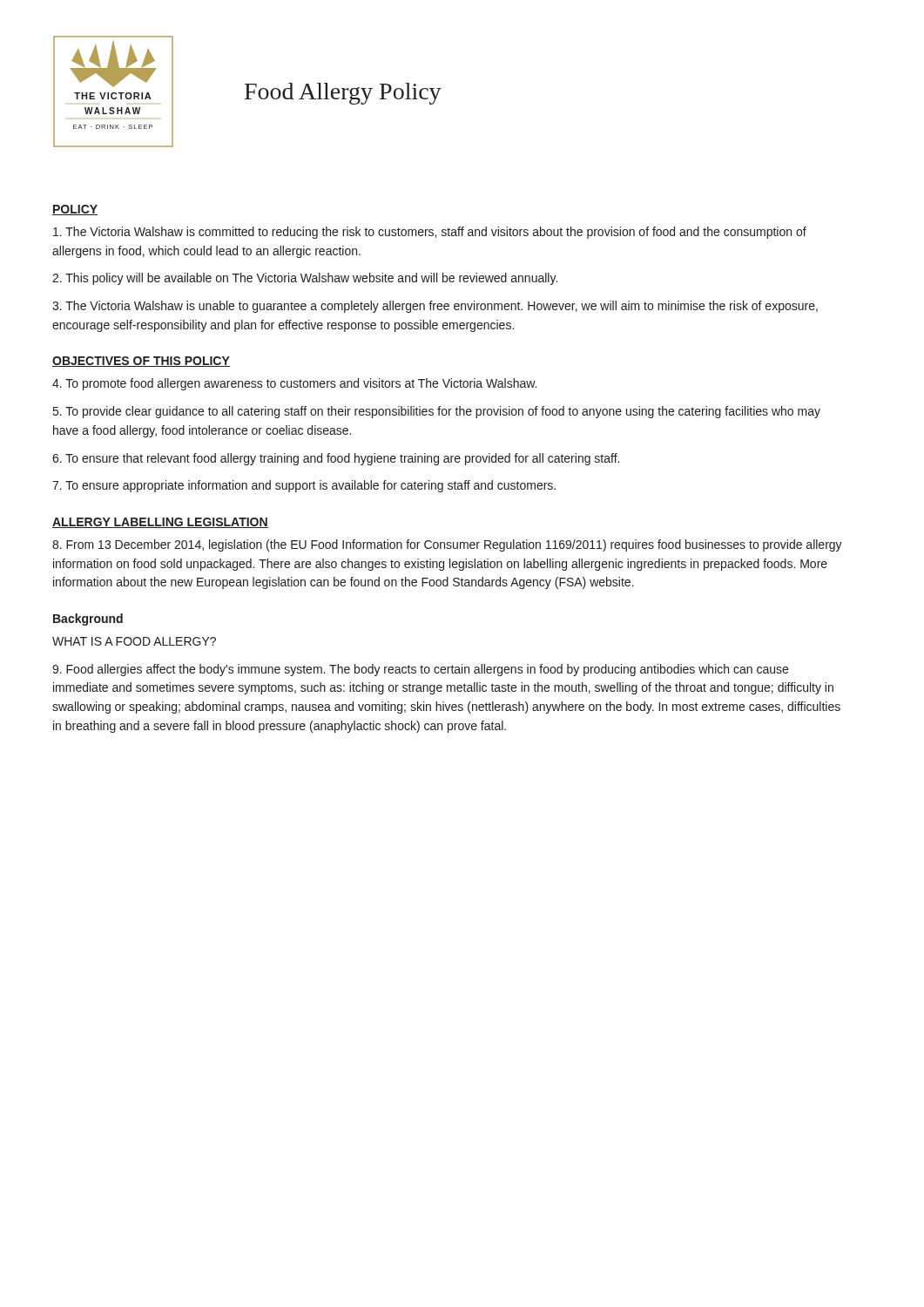Select the element starting "This policy will be available on"

click(305, 278)
